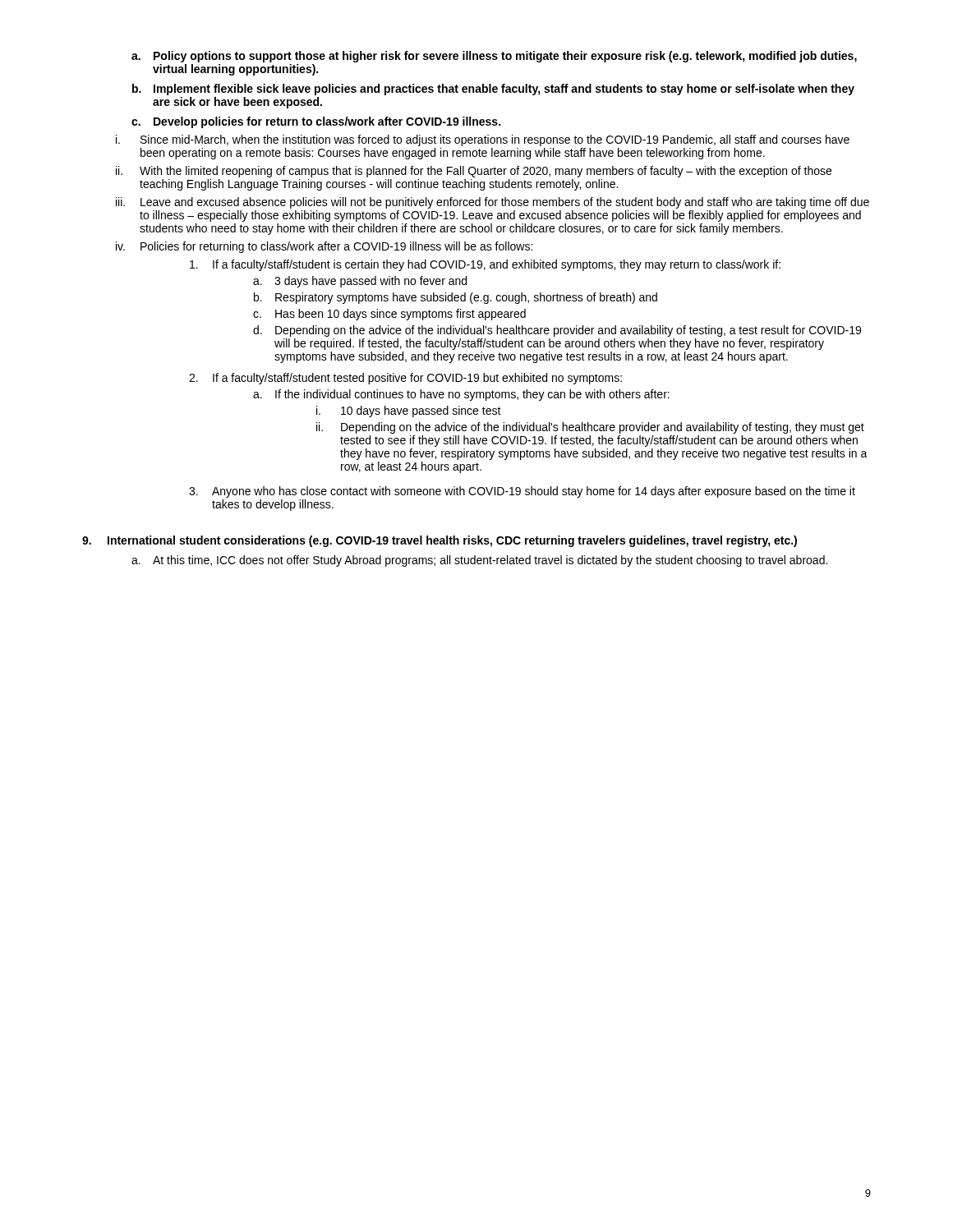Locate the text block starting "a. Policy options to support those at higher"
This screenshot has height=1232, width=953.
(501, 62)
